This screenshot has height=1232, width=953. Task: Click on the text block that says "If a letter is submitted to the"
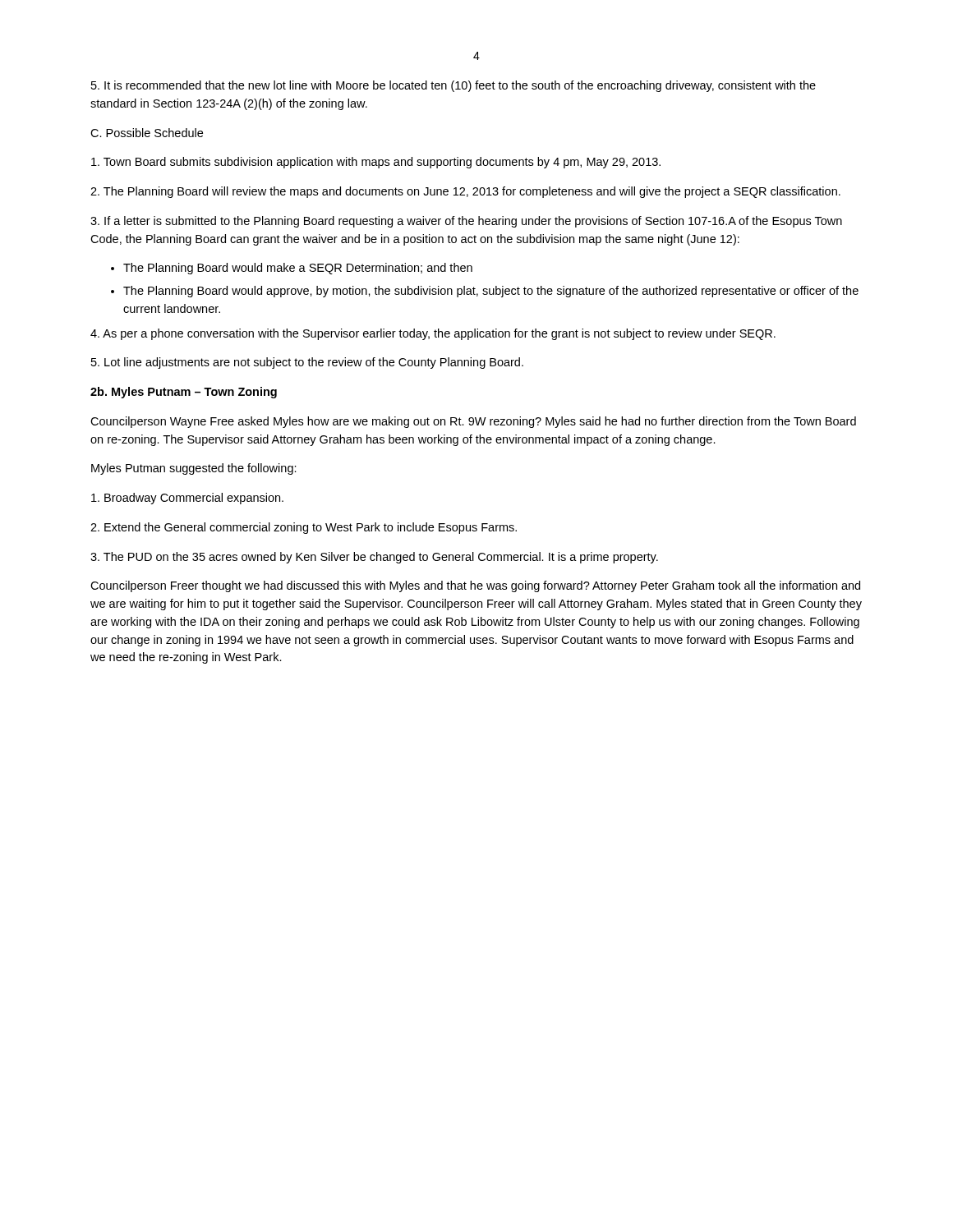click(x=466, y=230)
